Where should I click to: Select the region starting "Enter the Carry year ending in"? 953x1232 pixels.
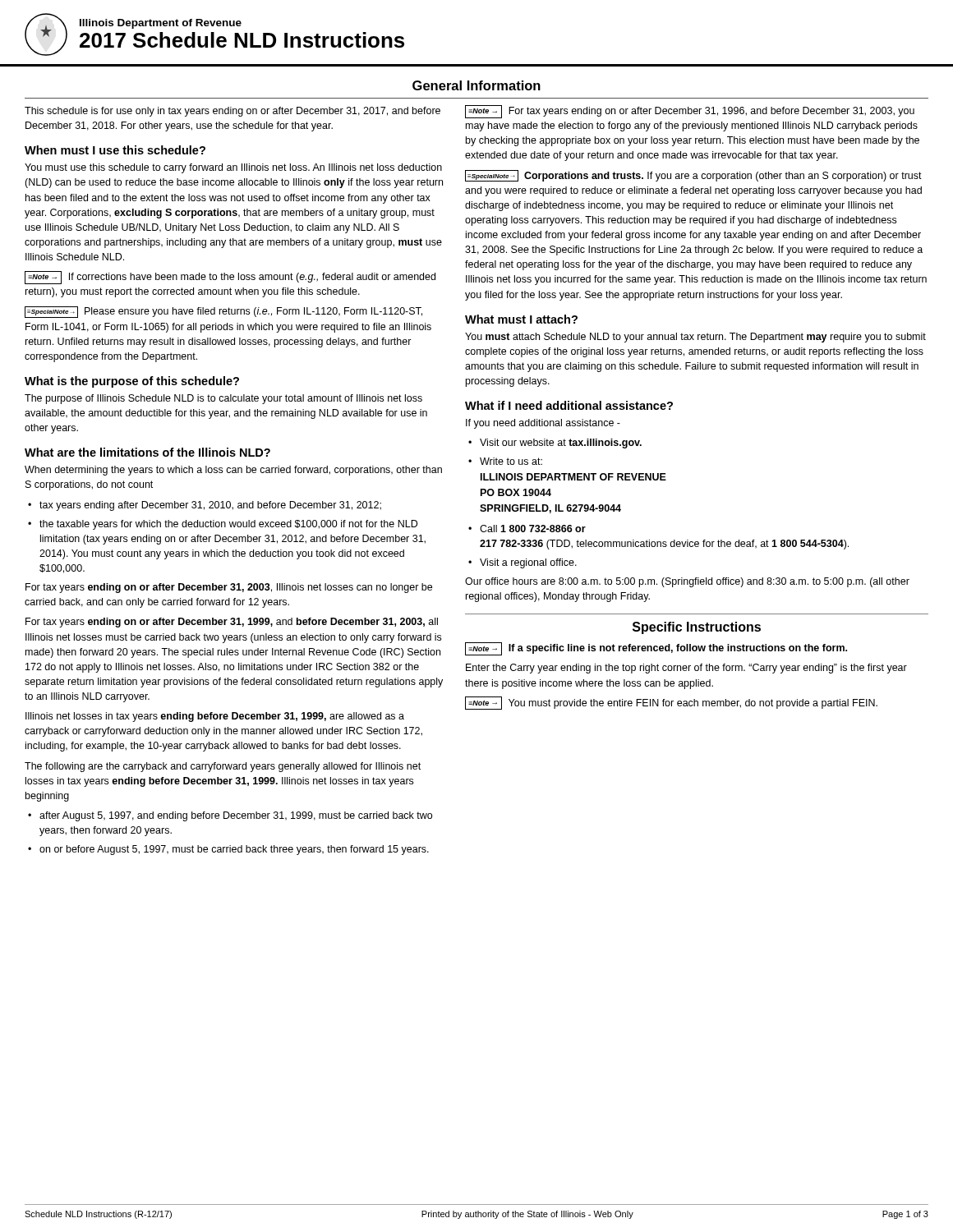tap(686, 676)
